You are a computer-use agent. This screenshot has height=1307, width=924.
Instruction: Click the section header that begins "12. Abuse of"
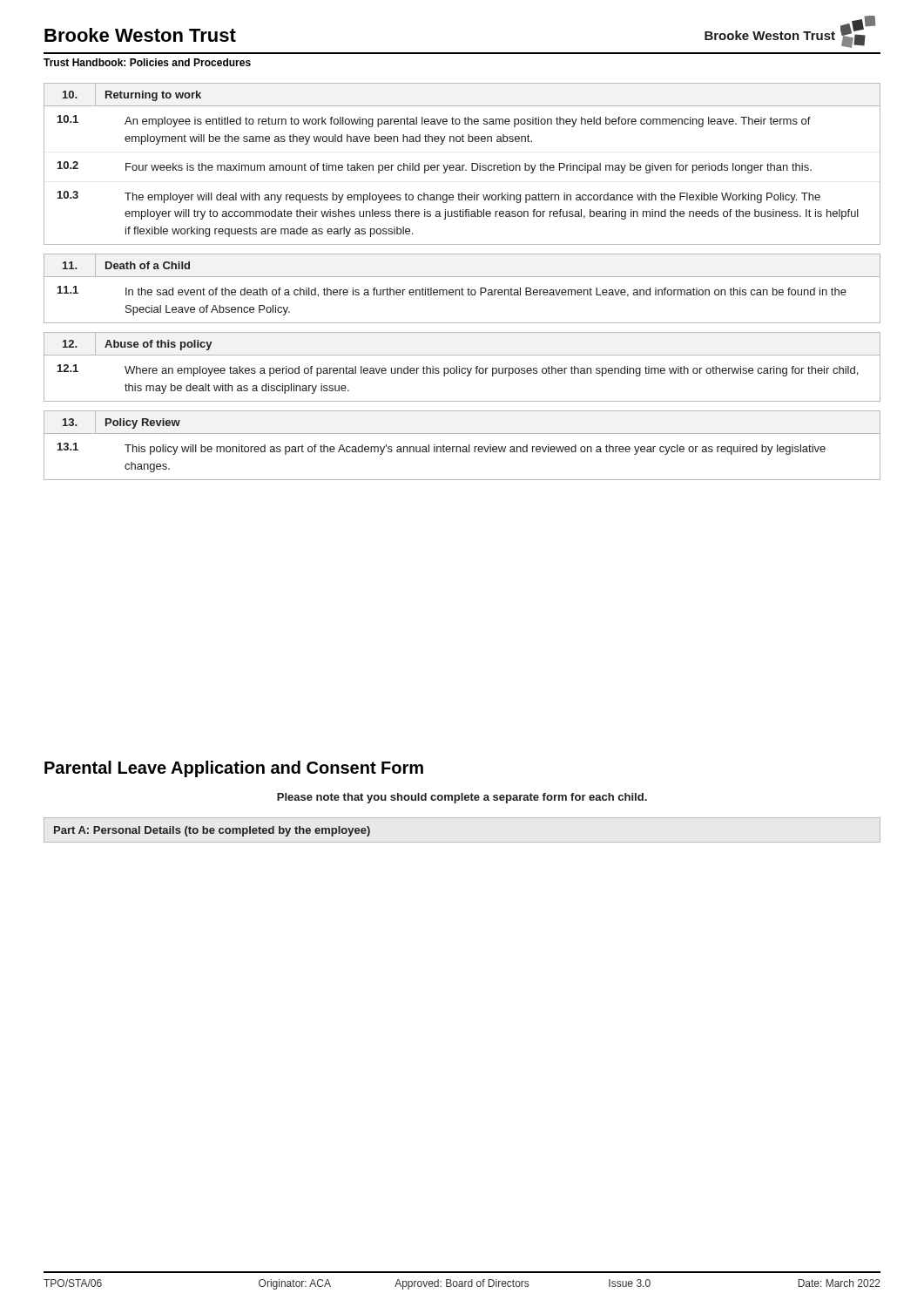click(x=133, y=344)
